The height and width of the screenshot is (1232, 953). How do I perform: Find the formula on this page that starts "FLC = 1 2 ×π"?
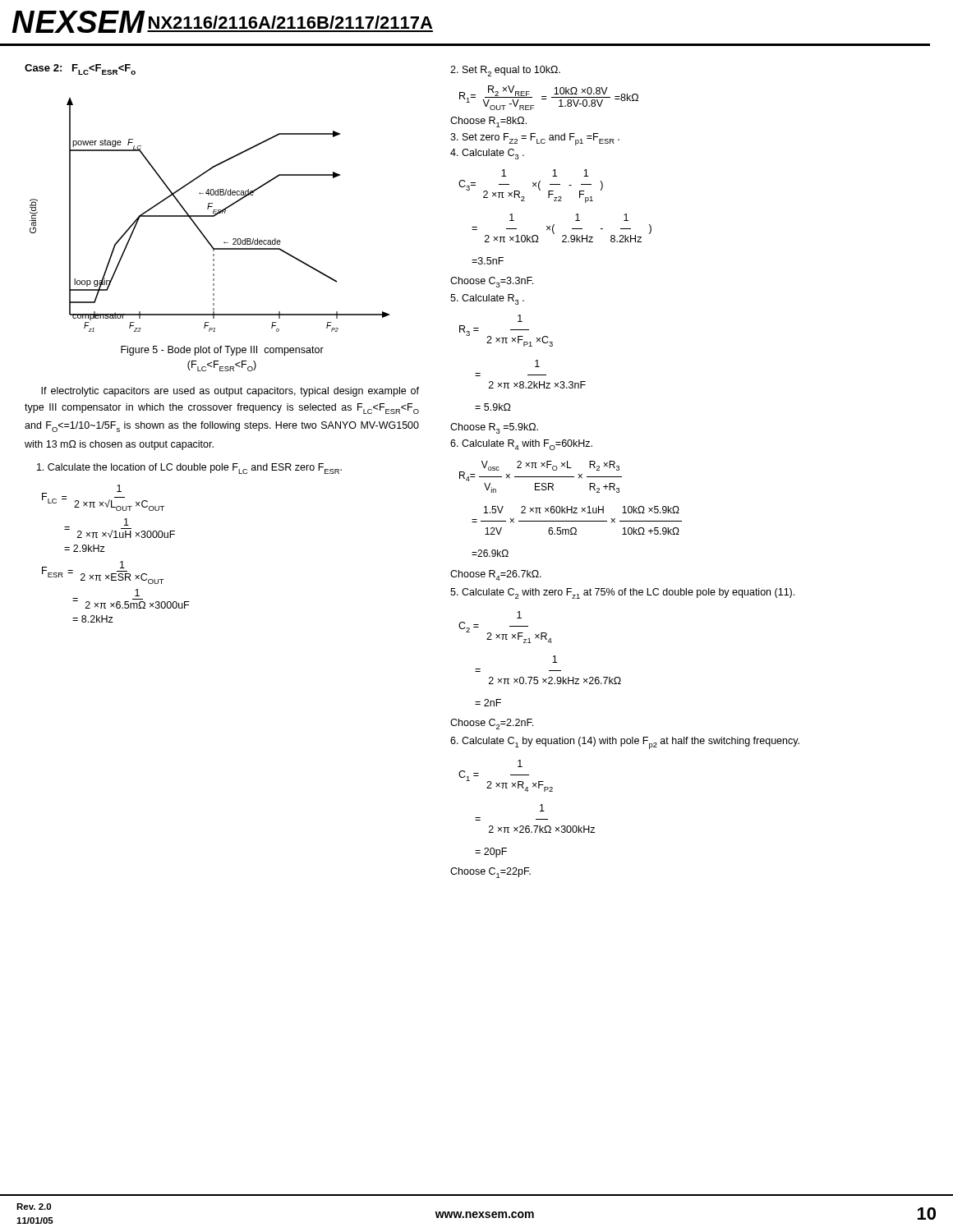click(x=103, y=498)
